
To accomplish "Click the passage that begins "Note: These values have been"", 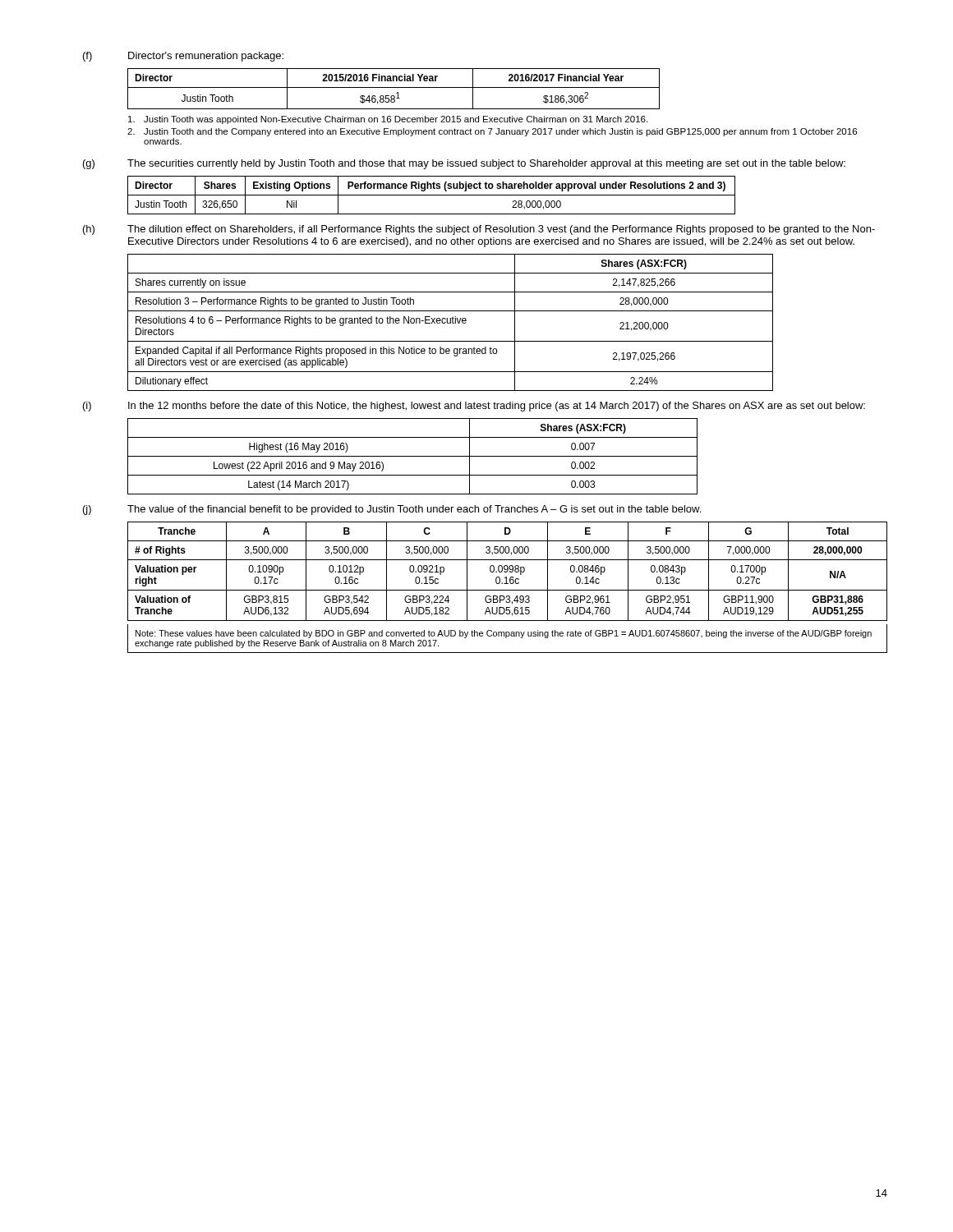I will 503,638.
